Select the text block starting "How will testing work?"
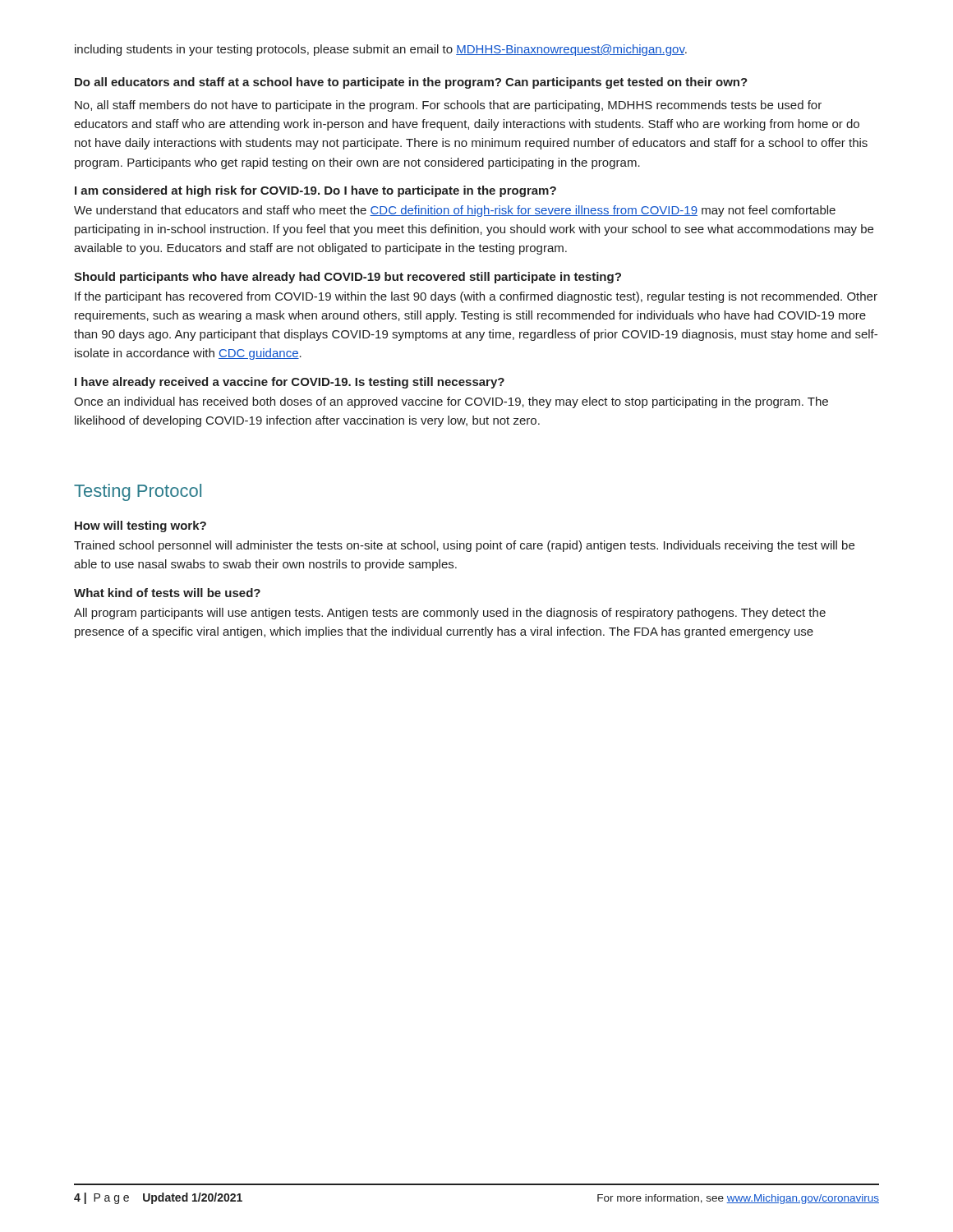953x1232 pixels. pyautogui.click(x=140, y=525)
